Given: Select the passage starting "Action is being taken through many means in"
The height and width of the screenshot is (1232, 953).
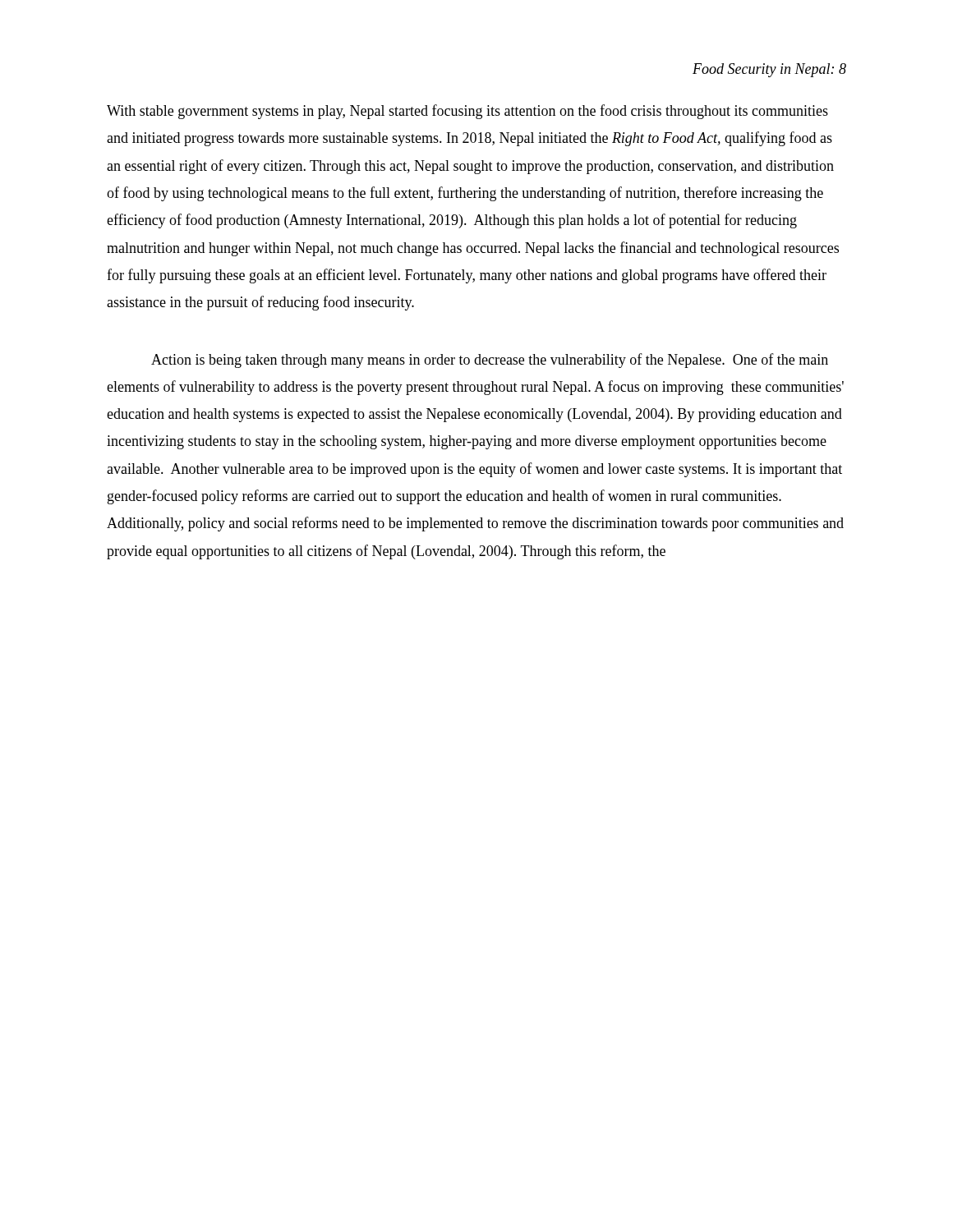Looking at the screenshot, I should tap(475, 455).
